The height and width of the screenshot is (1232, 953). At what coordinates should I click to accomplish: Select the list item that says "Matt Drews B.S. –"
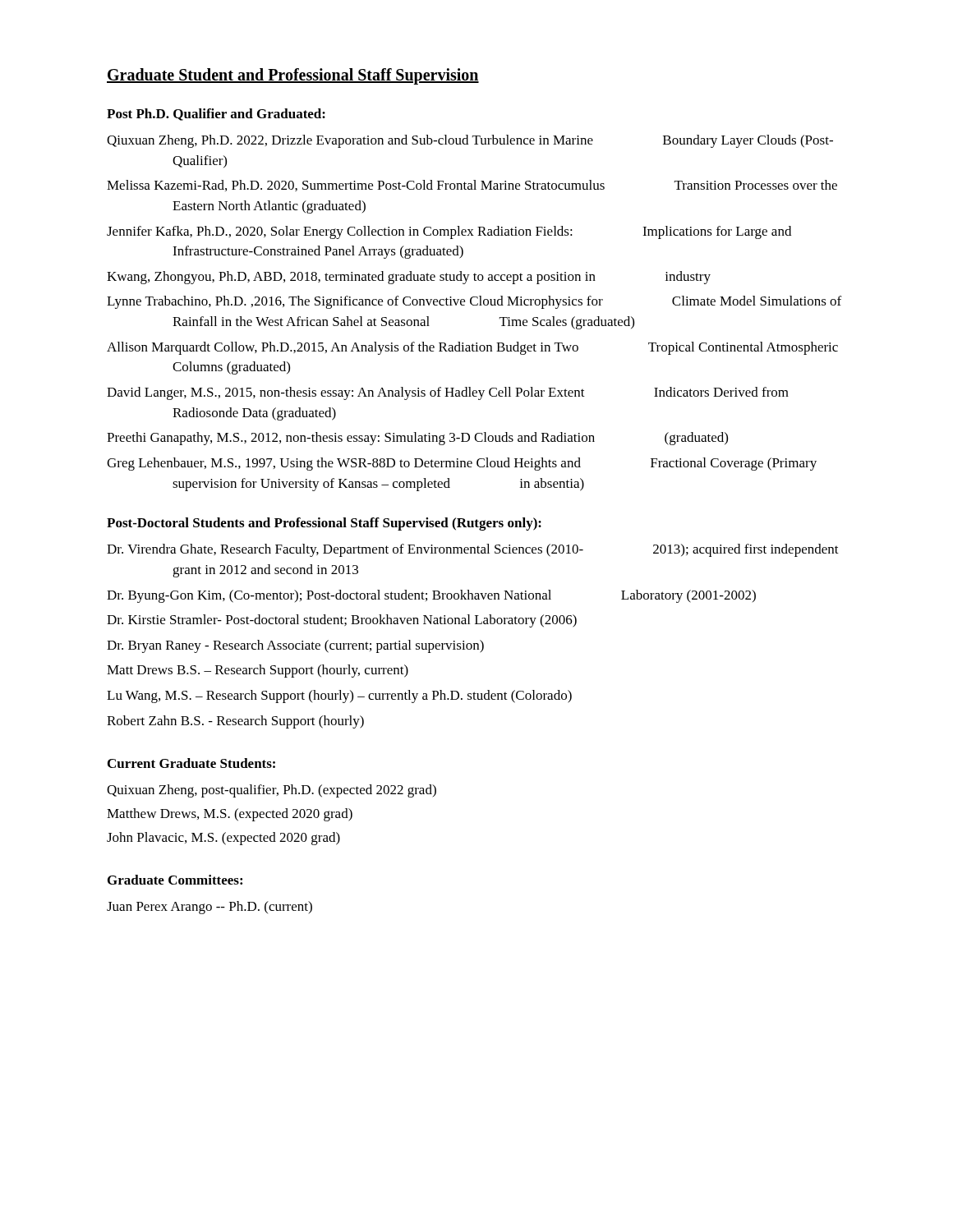(x=258, y=670)
